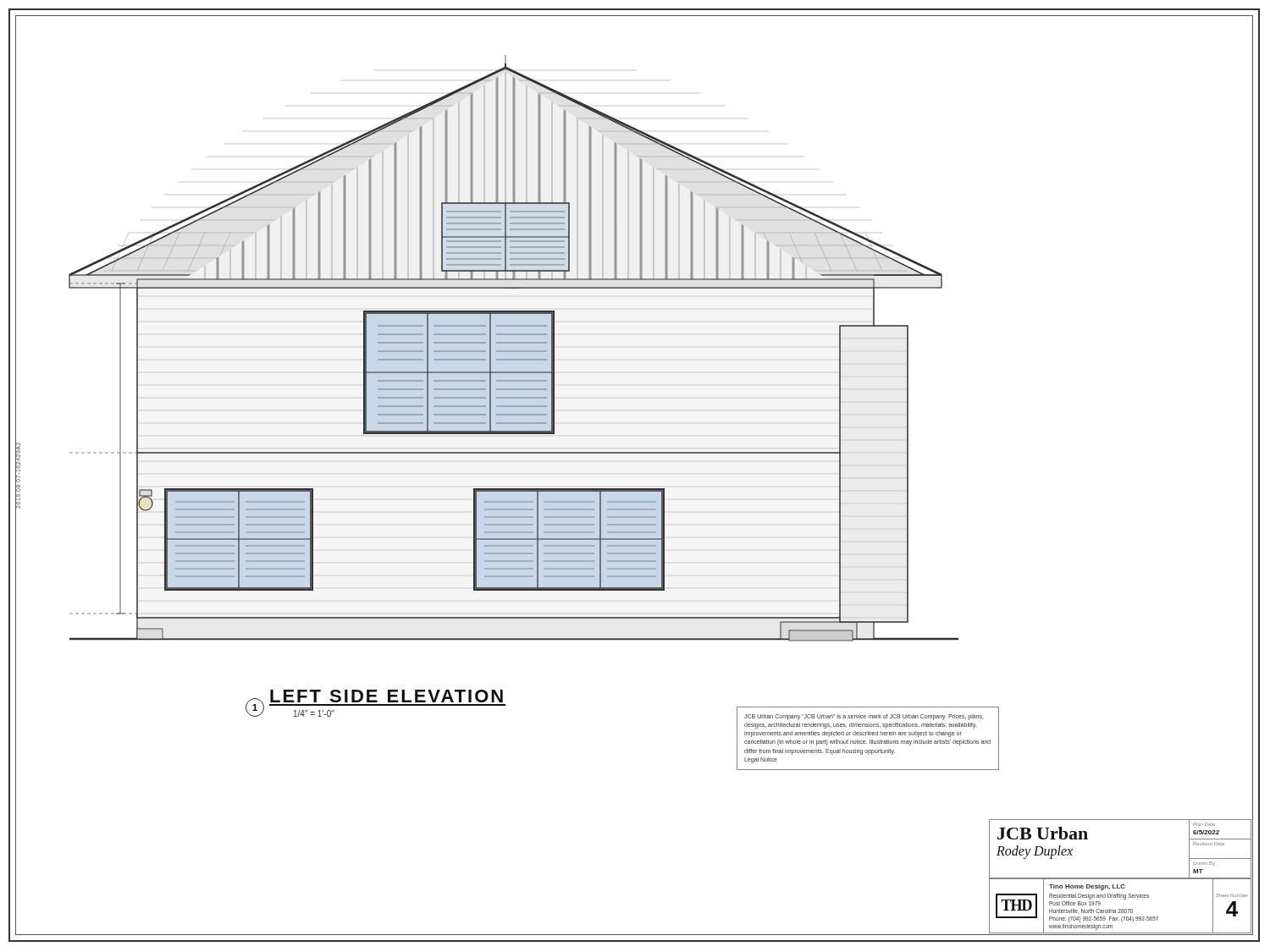Find the table that mentions "JCB Urban Rodey Duplex Plan"
The height and width of the screenshot is (952, 1270).
click(1120, 876)
